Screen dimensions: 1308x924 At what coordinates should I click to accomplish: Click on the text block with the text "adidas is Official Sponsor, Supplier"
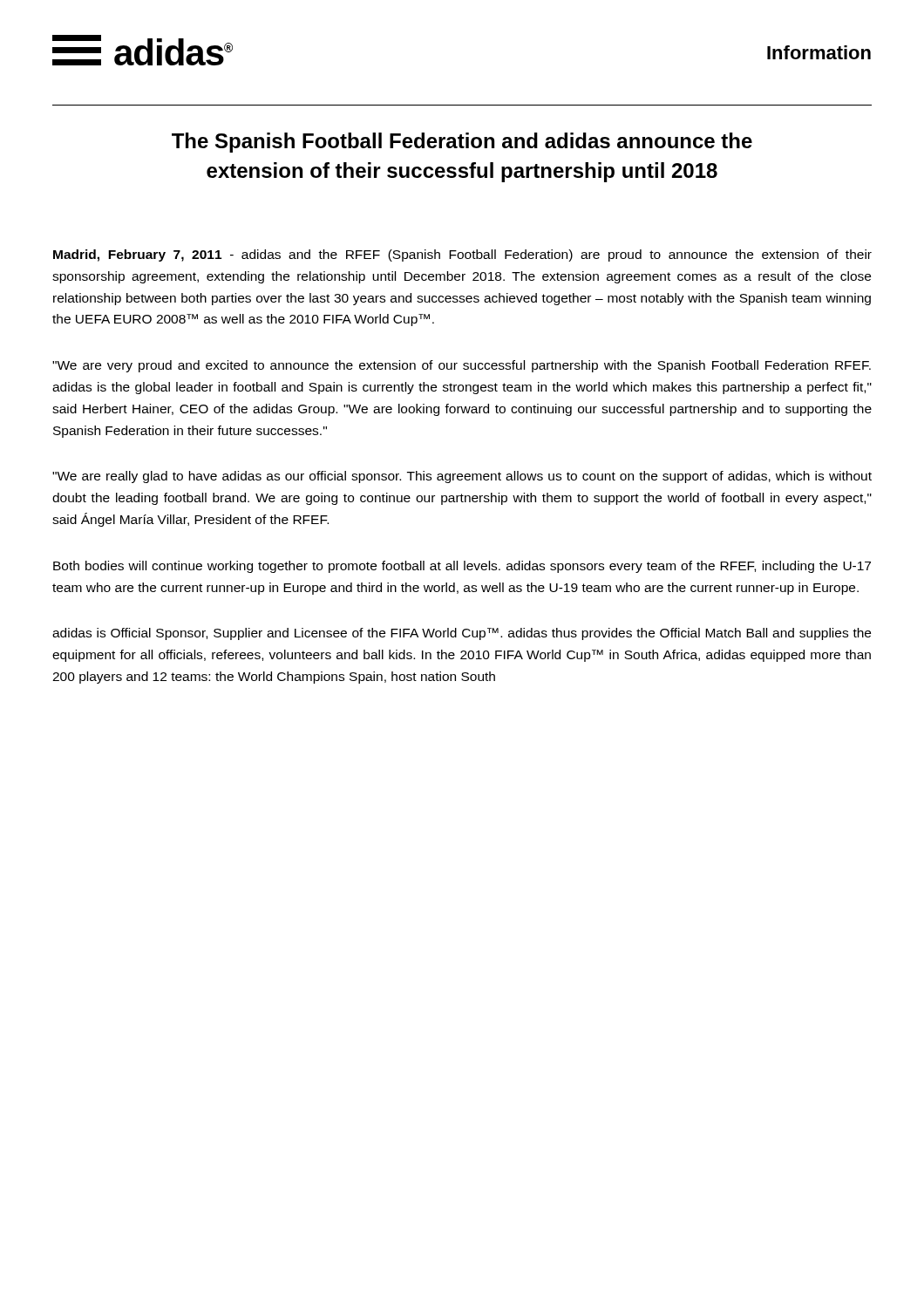[x=462, y=655]
